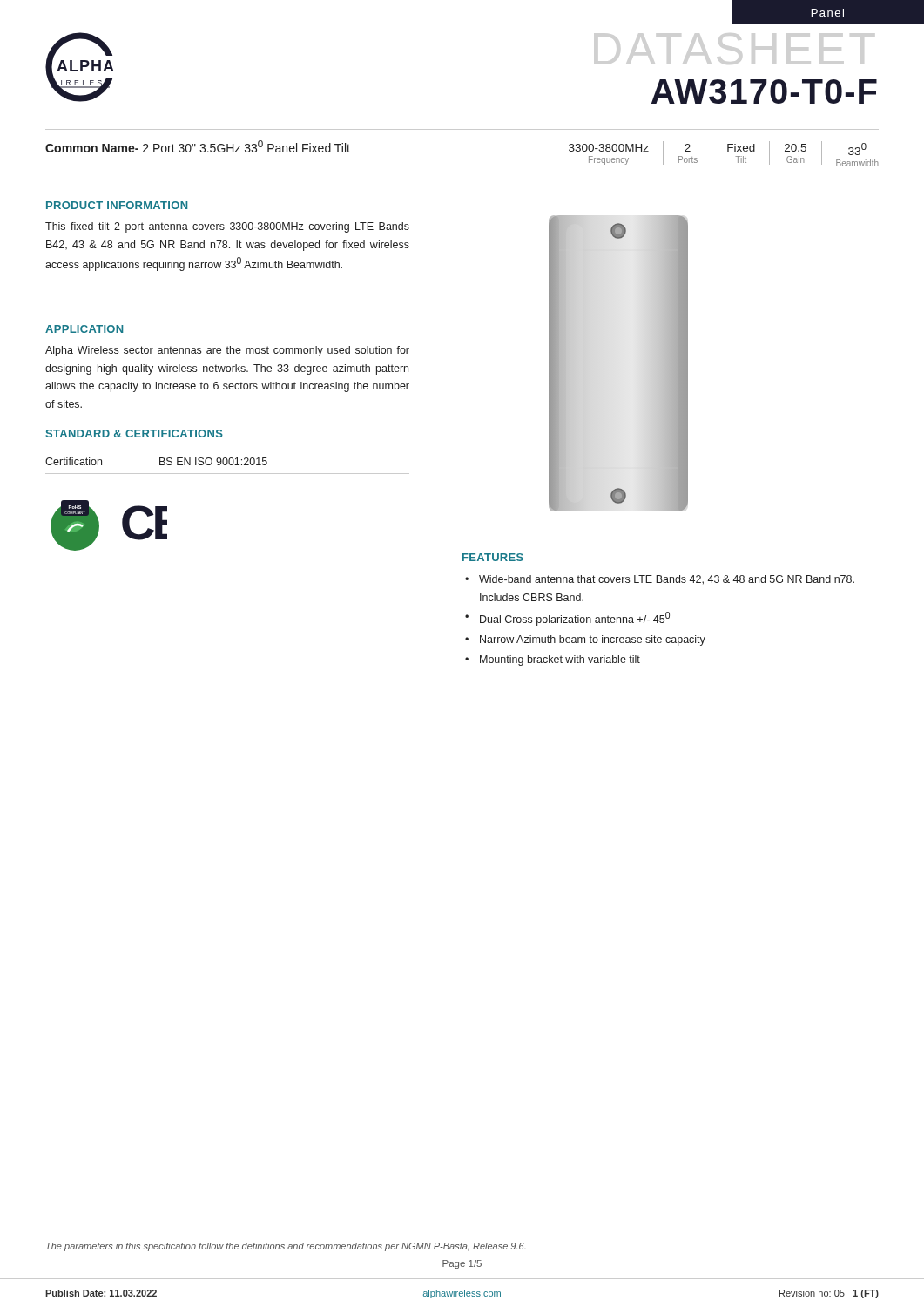Click on the table containing "3300-3800MHz Frequency 2 Ports"

[724, 154]
